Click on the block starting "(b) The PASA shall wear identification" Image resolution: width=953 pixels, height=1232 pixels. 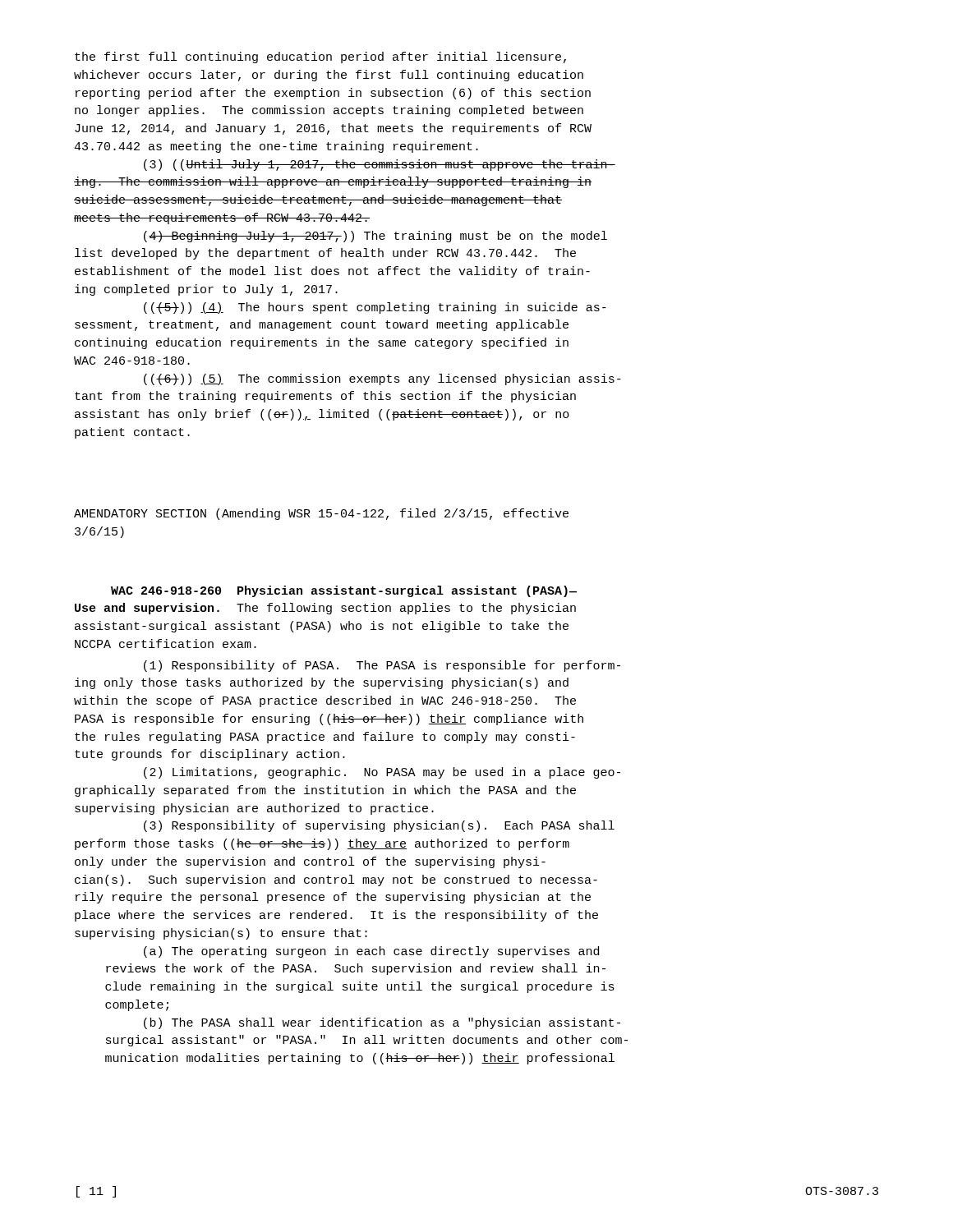[367, 1041]
